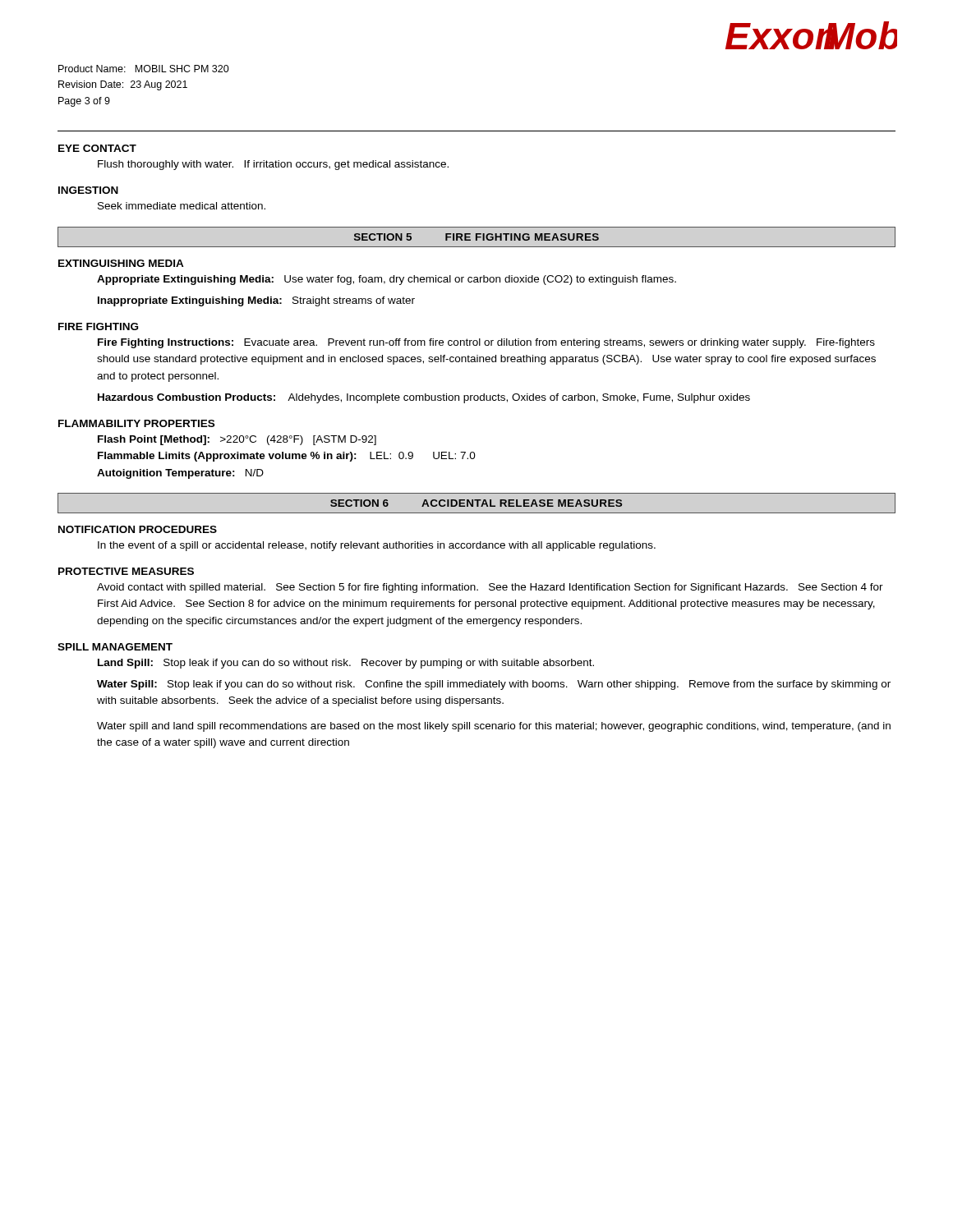
Task: Point to the text block starting "SECTION 5 FIRE FIGHTING MEASURES"
Action: [x=476, y=237]
